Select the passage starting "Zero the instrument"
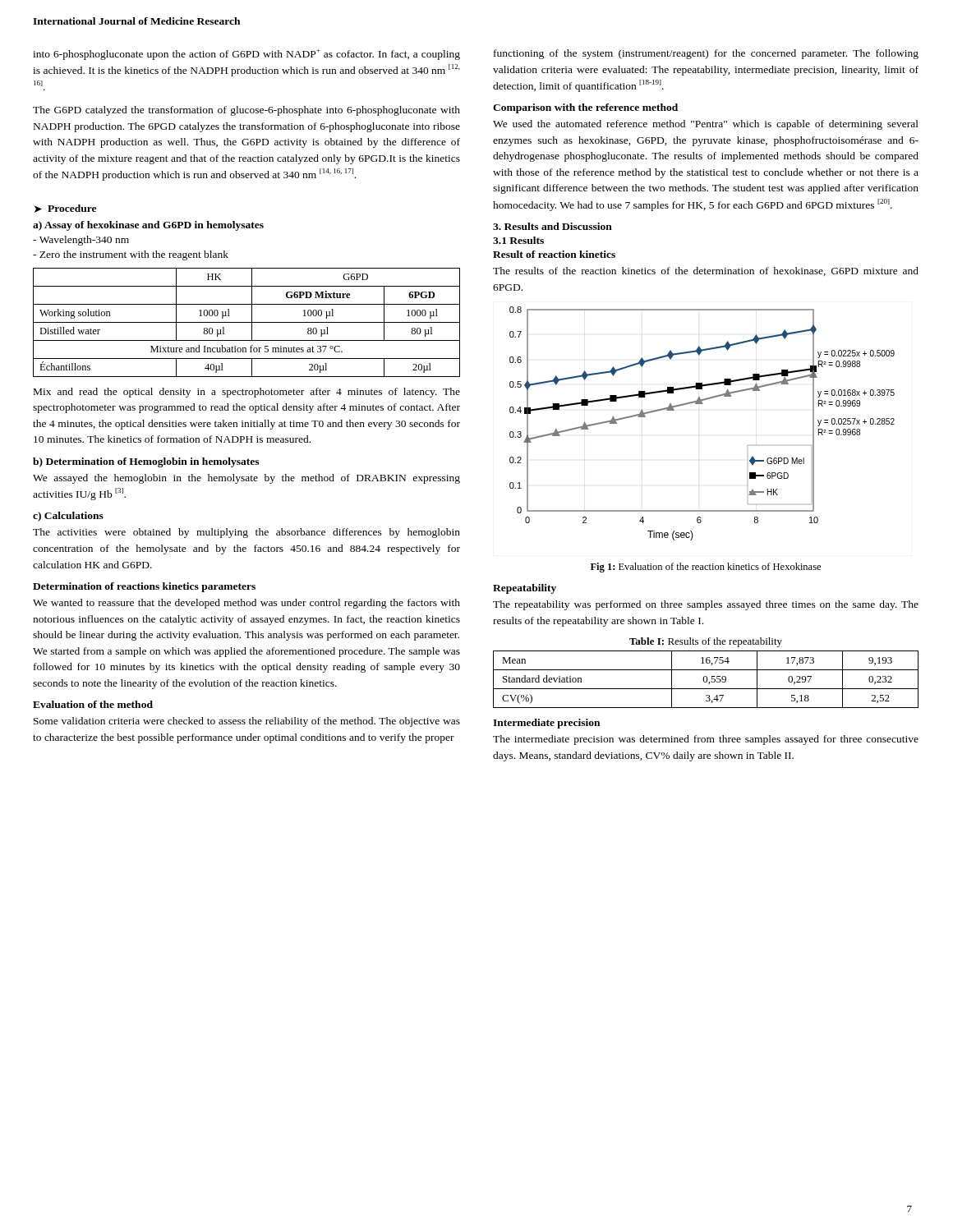The width and height of the screenshot is (953, 1232). 131,254
